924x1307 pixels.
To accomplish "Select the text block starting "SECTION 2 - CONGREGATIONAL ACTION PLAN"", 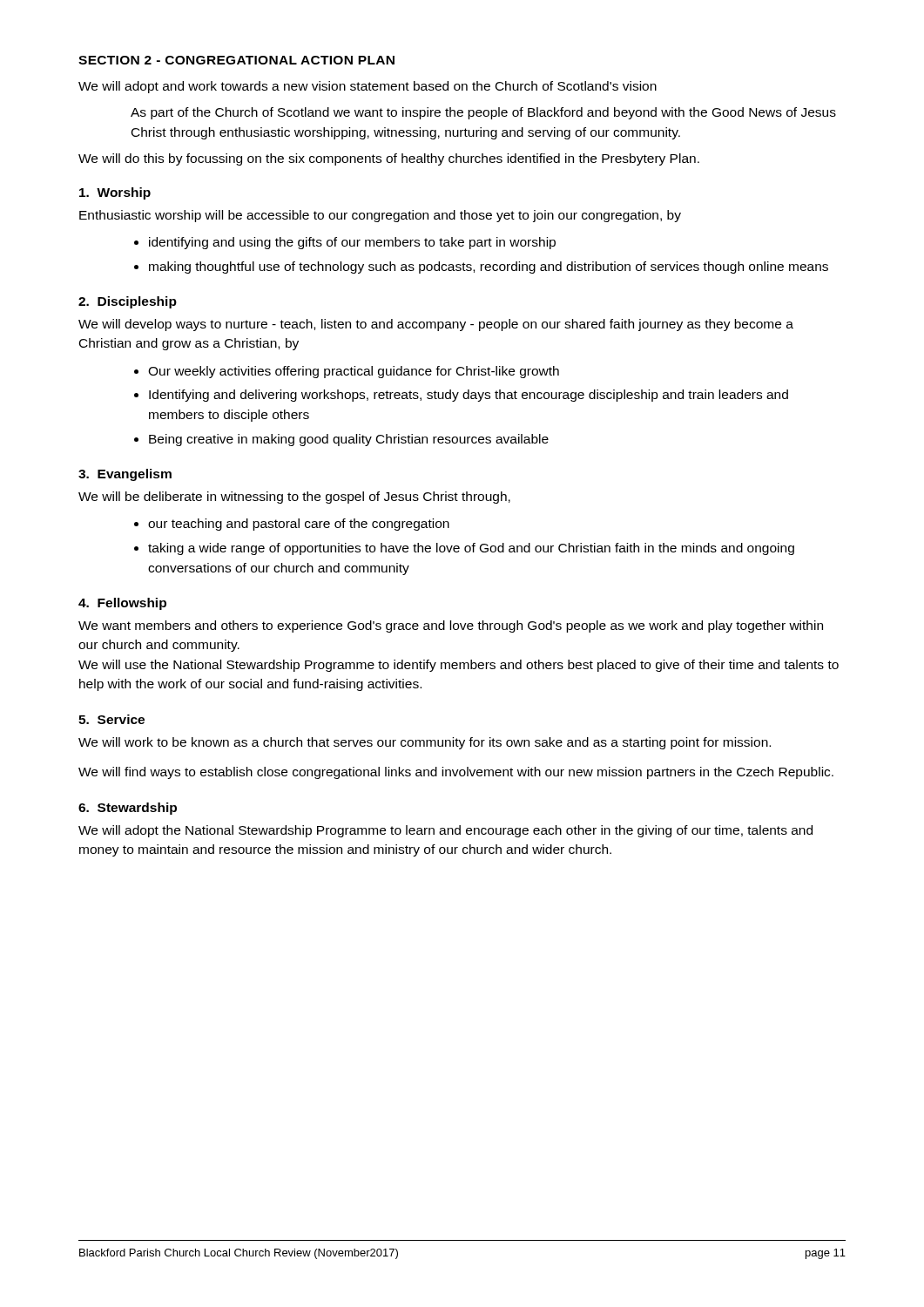I will pos(237,60).
